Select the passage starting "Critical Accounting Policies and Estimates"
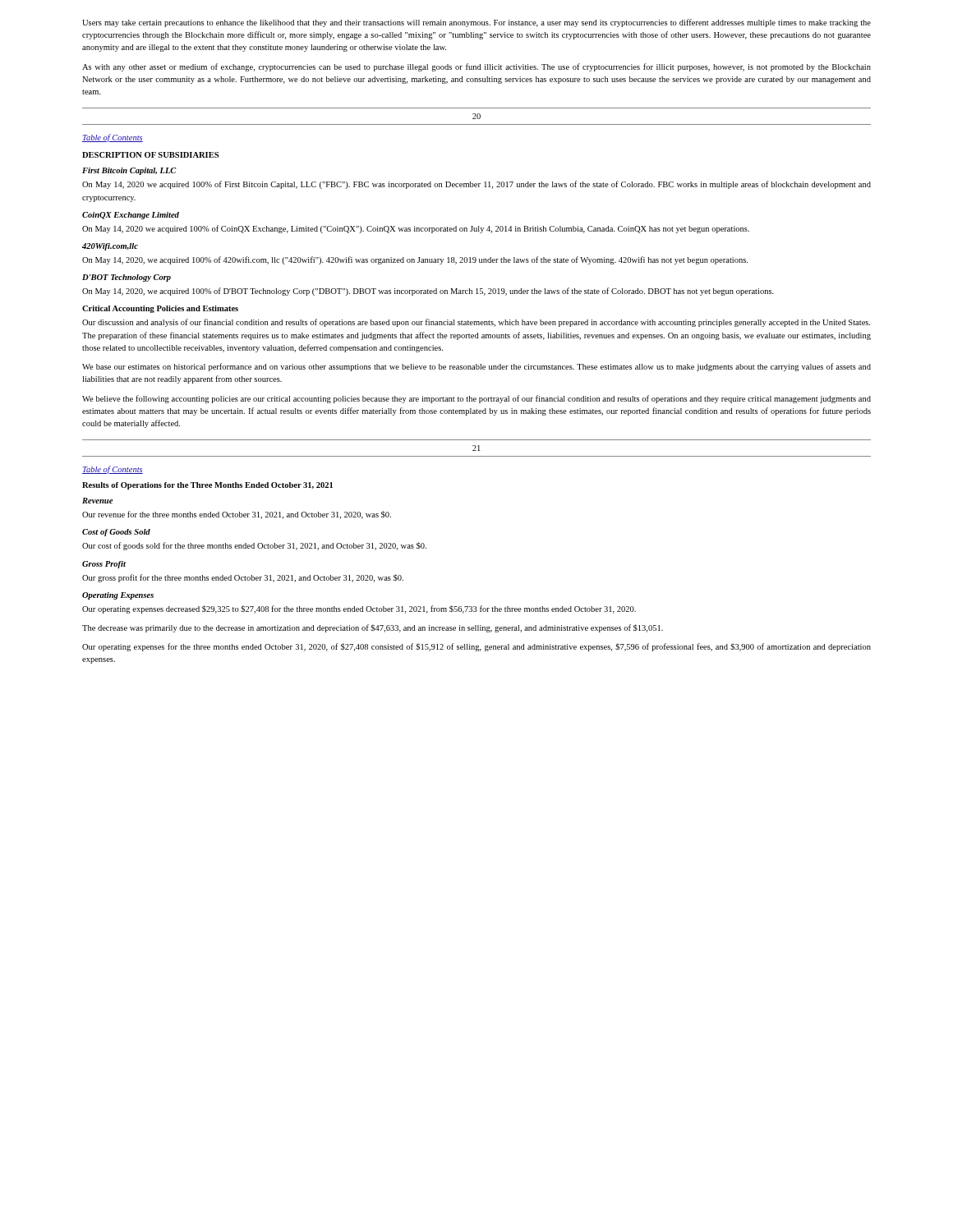The height and width of the screenshot is (1232, 953). [x=160, y=309]
